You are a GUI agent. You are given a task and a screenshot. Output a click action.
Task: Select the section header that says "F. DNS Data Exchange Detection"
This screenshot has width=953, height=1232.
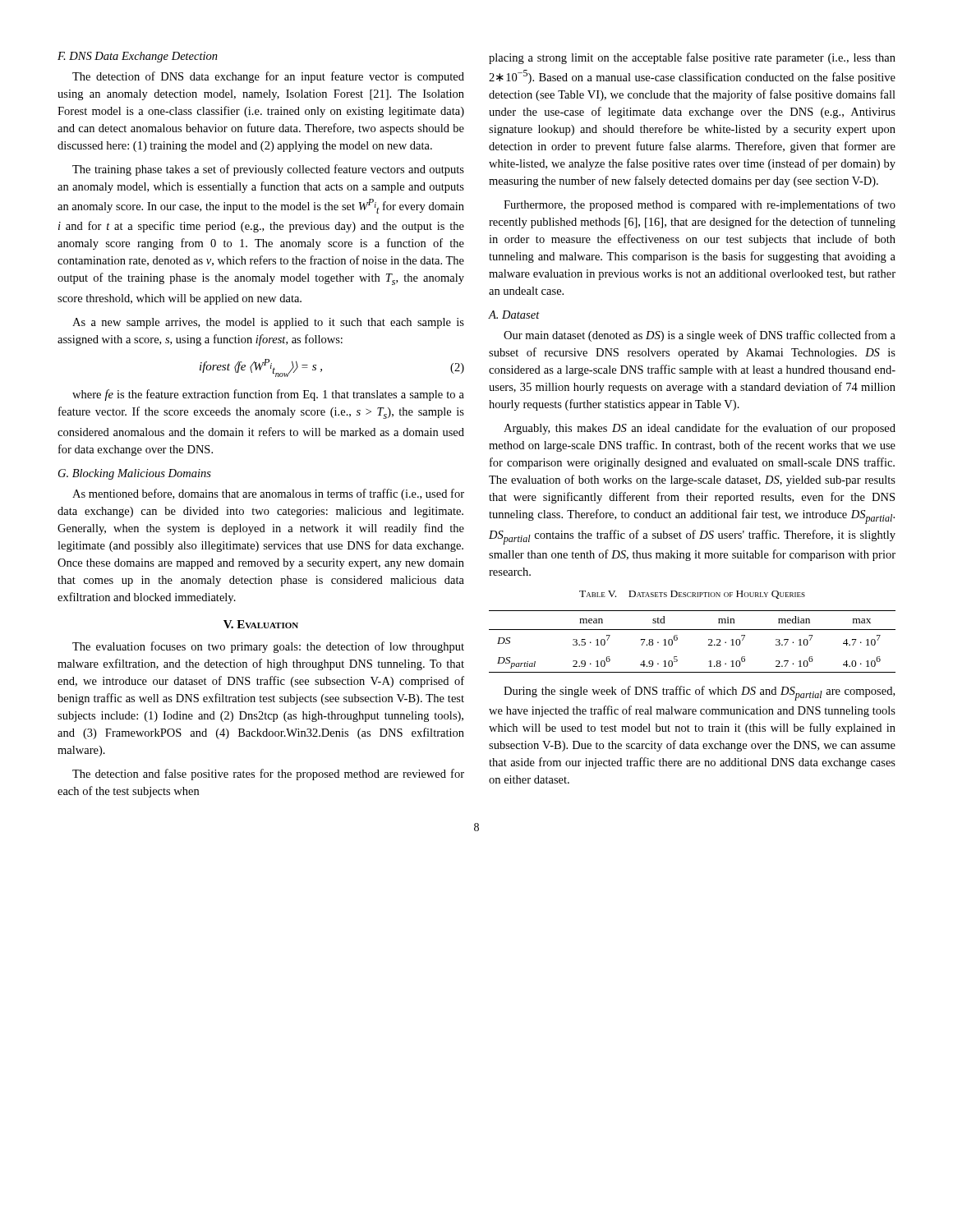[x=138, y=57]
